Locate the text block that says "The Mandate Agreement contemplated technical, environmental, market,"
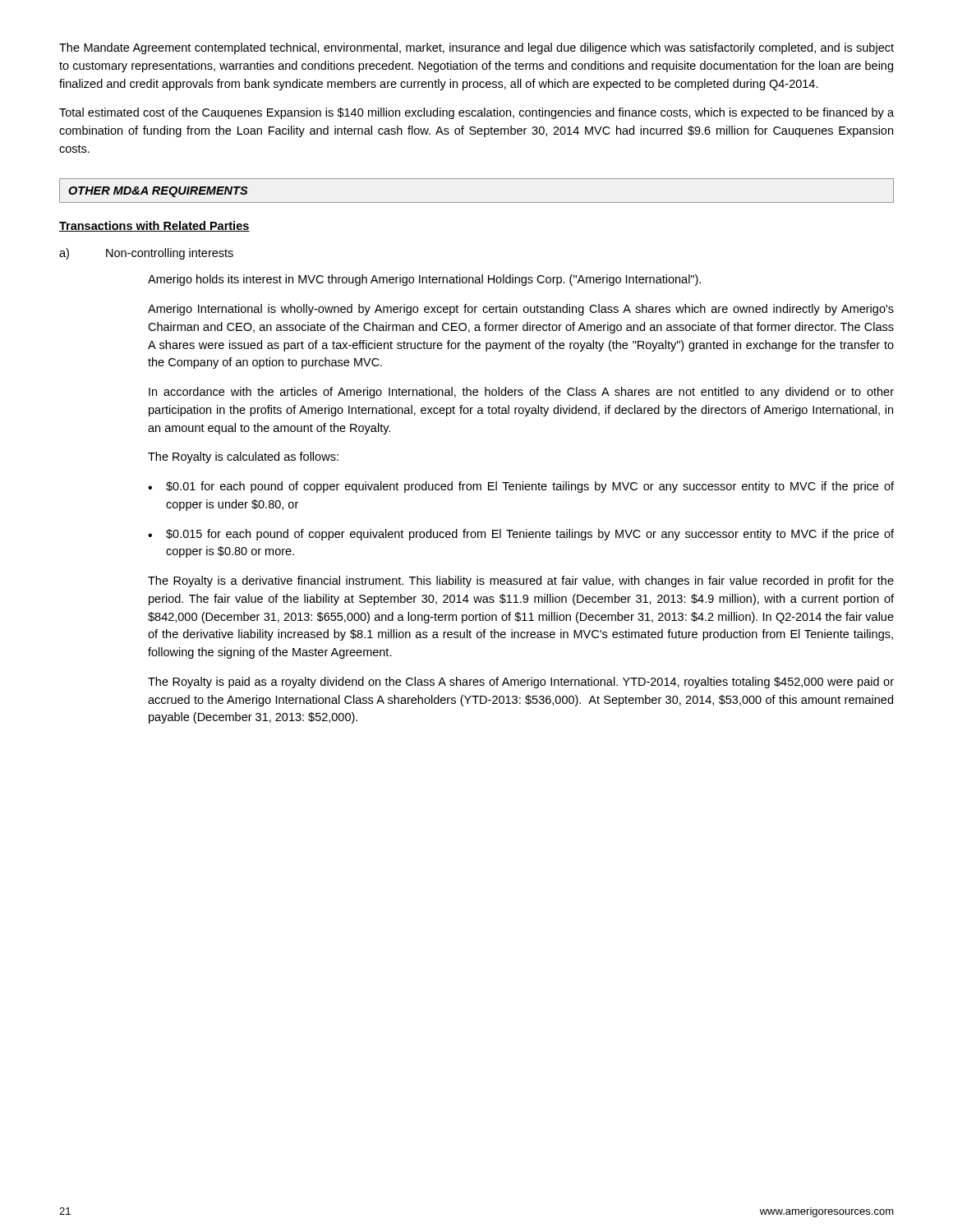The width and height of the screenshot is (953, 1232). (x=476, y=66)
